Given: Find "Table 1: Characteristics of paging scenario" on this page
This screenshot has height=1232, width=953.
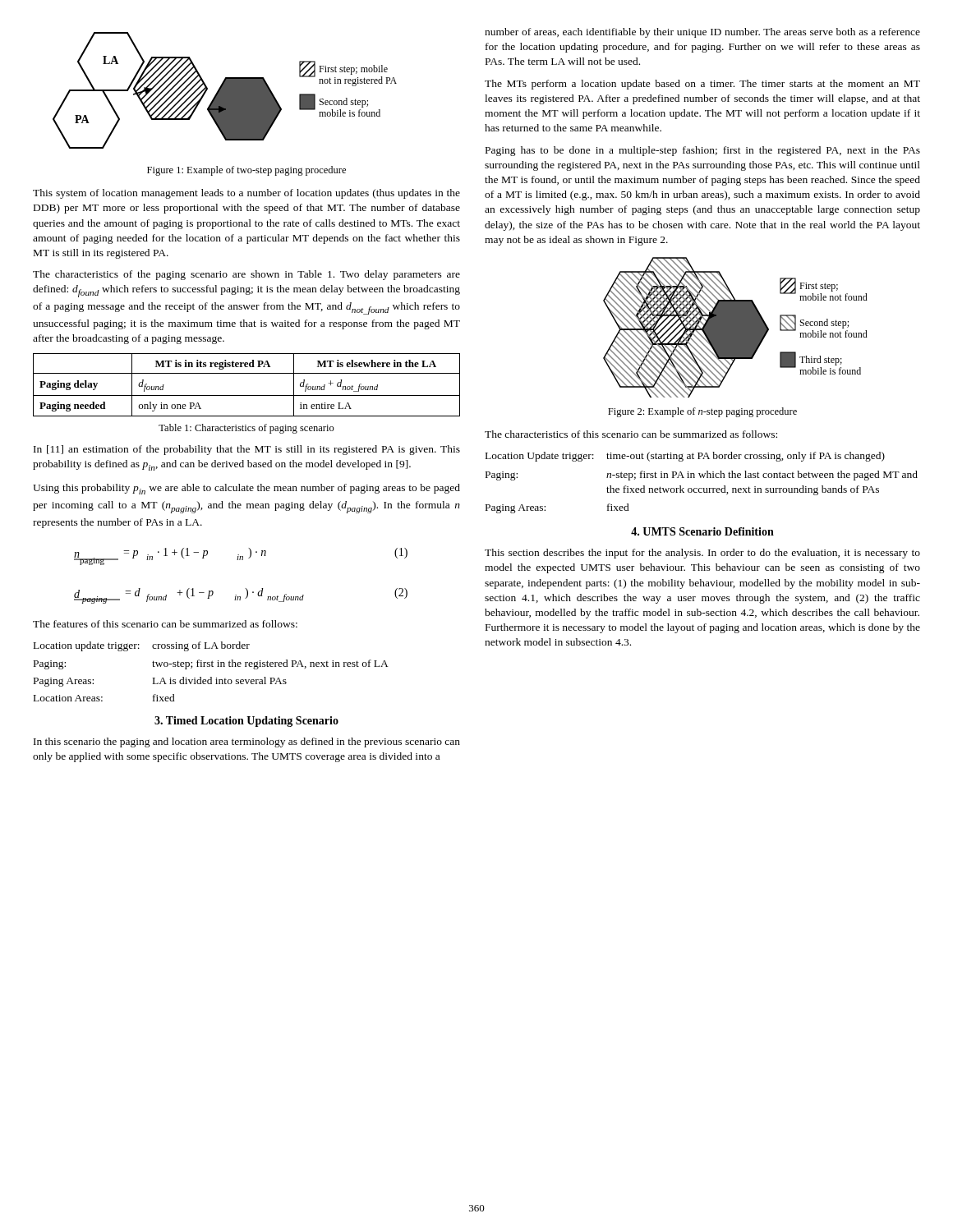Looking at the screenshot, I should click(x=246, y=428).
